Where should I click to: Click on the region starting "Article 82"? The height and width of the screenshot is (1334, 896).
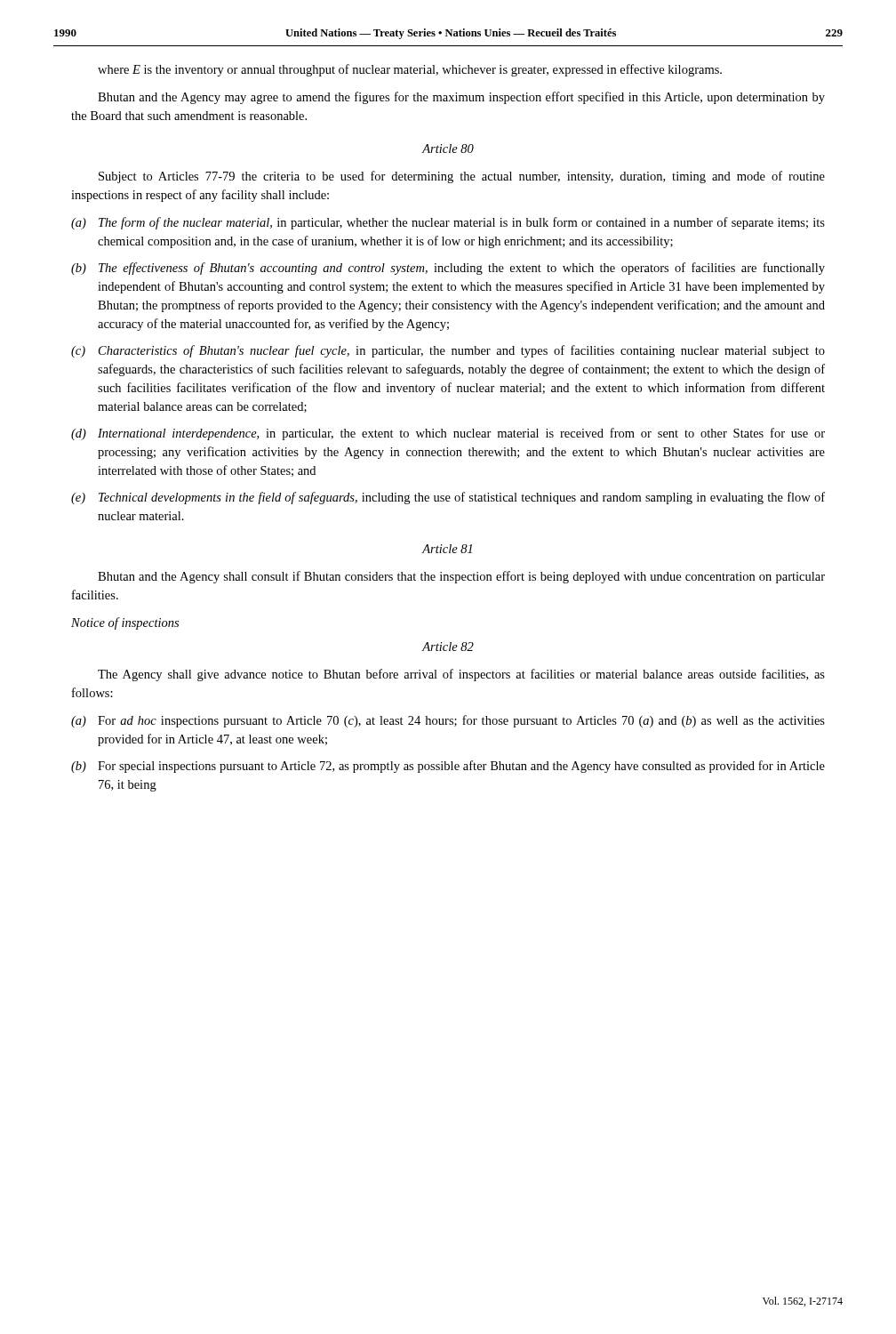pyautogui.click(x=448, y=647)
